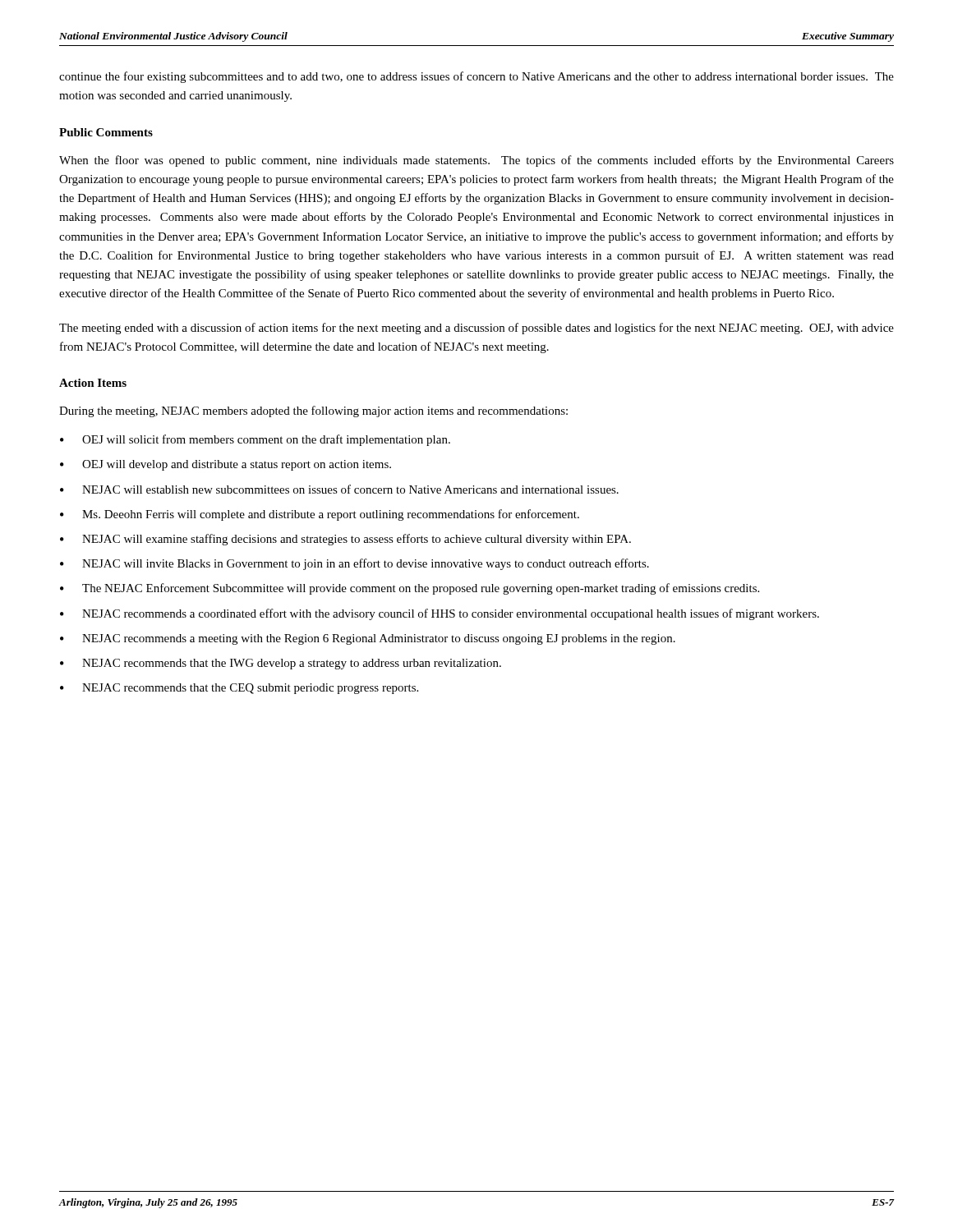Find the block on this page that starts "• The NEJAC Enforcement Subcommittee"
The width and height of the screenshot is (953, 1232).
(476, 590)
